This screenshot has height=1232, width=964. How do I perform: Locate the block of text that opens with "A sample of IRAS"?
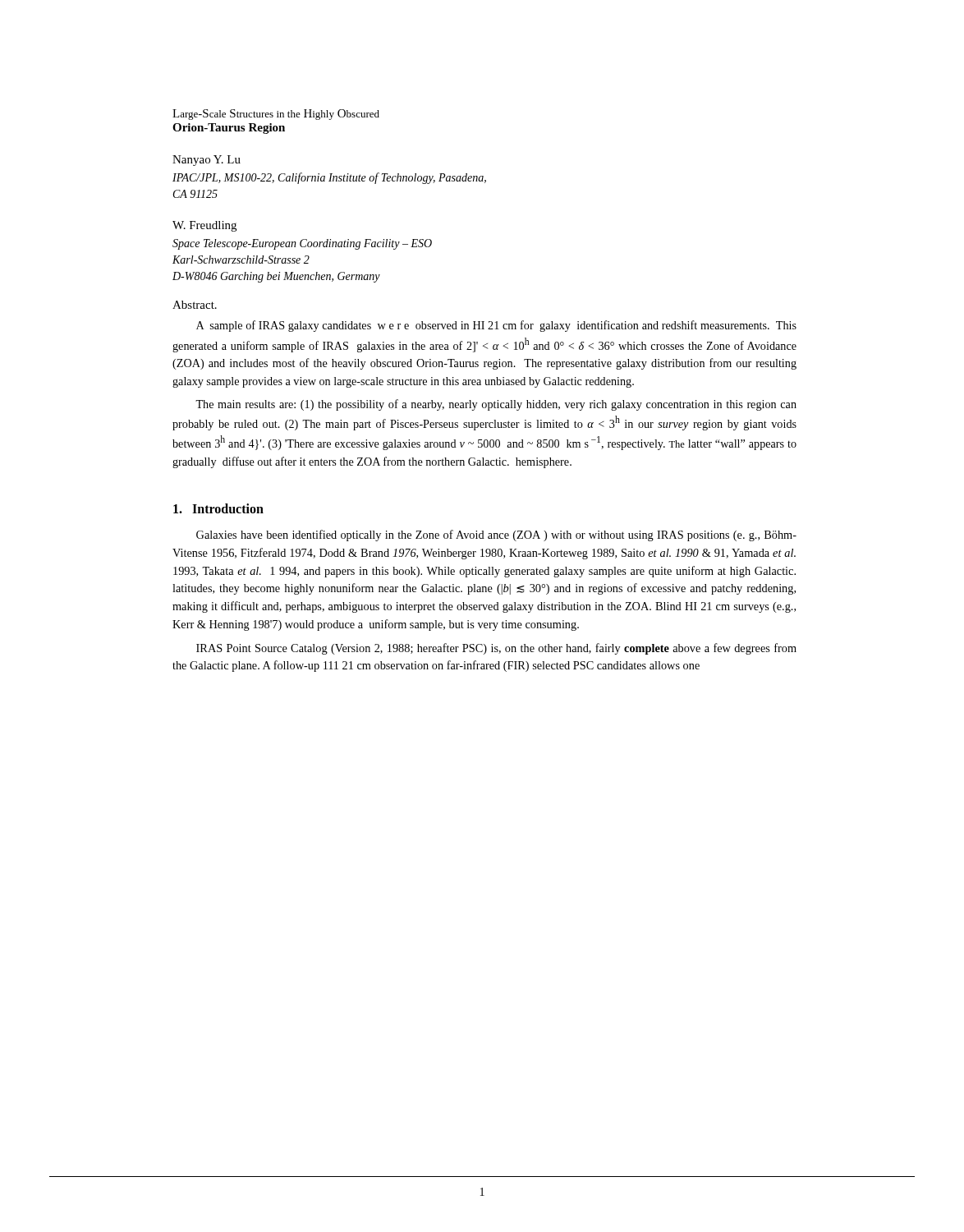pyautogui.click(x=484, y=394)
